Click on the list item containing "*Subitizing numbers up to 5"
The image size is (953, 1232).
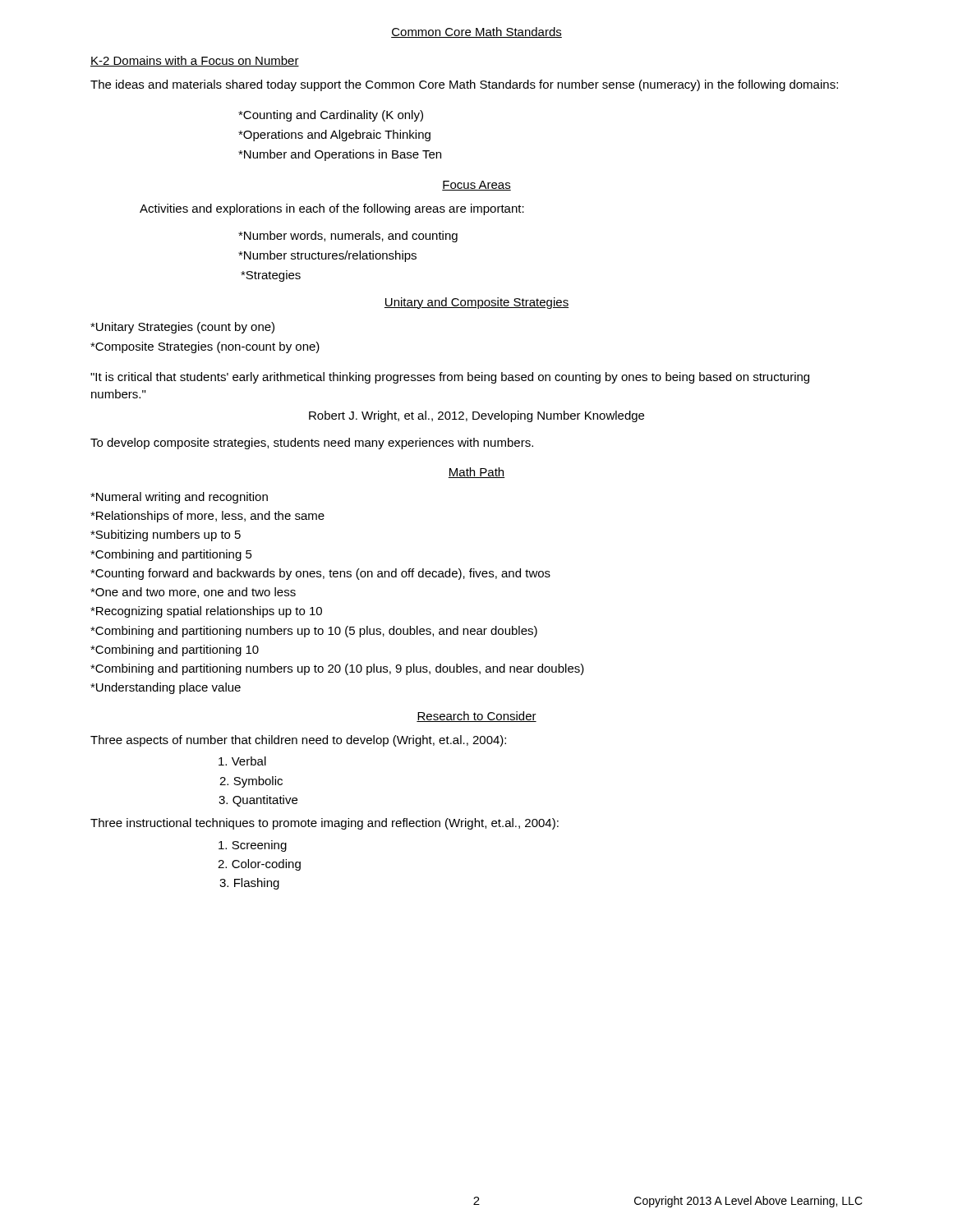(166, 535)
